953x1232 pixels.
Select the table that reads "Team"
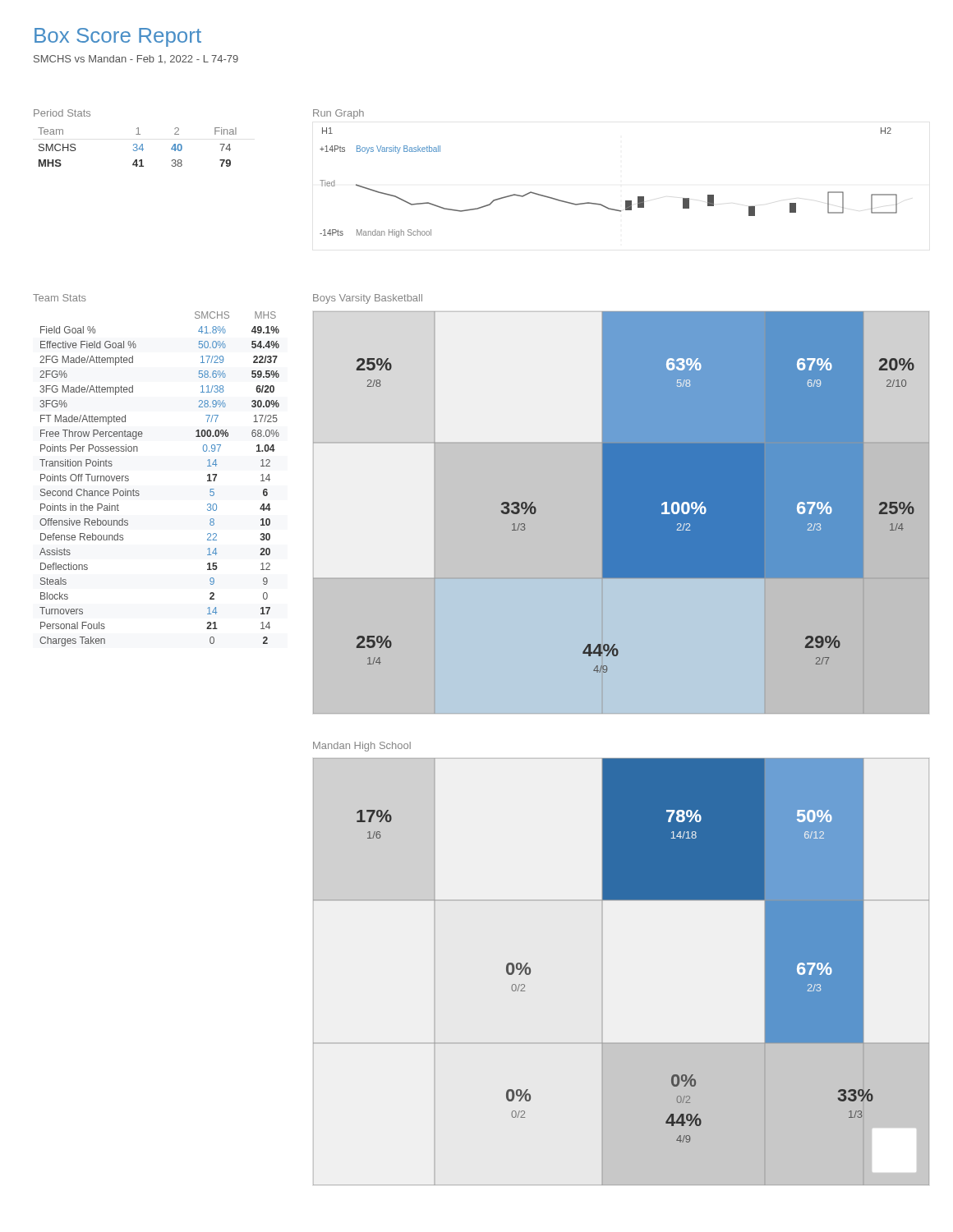coord(144,147)
